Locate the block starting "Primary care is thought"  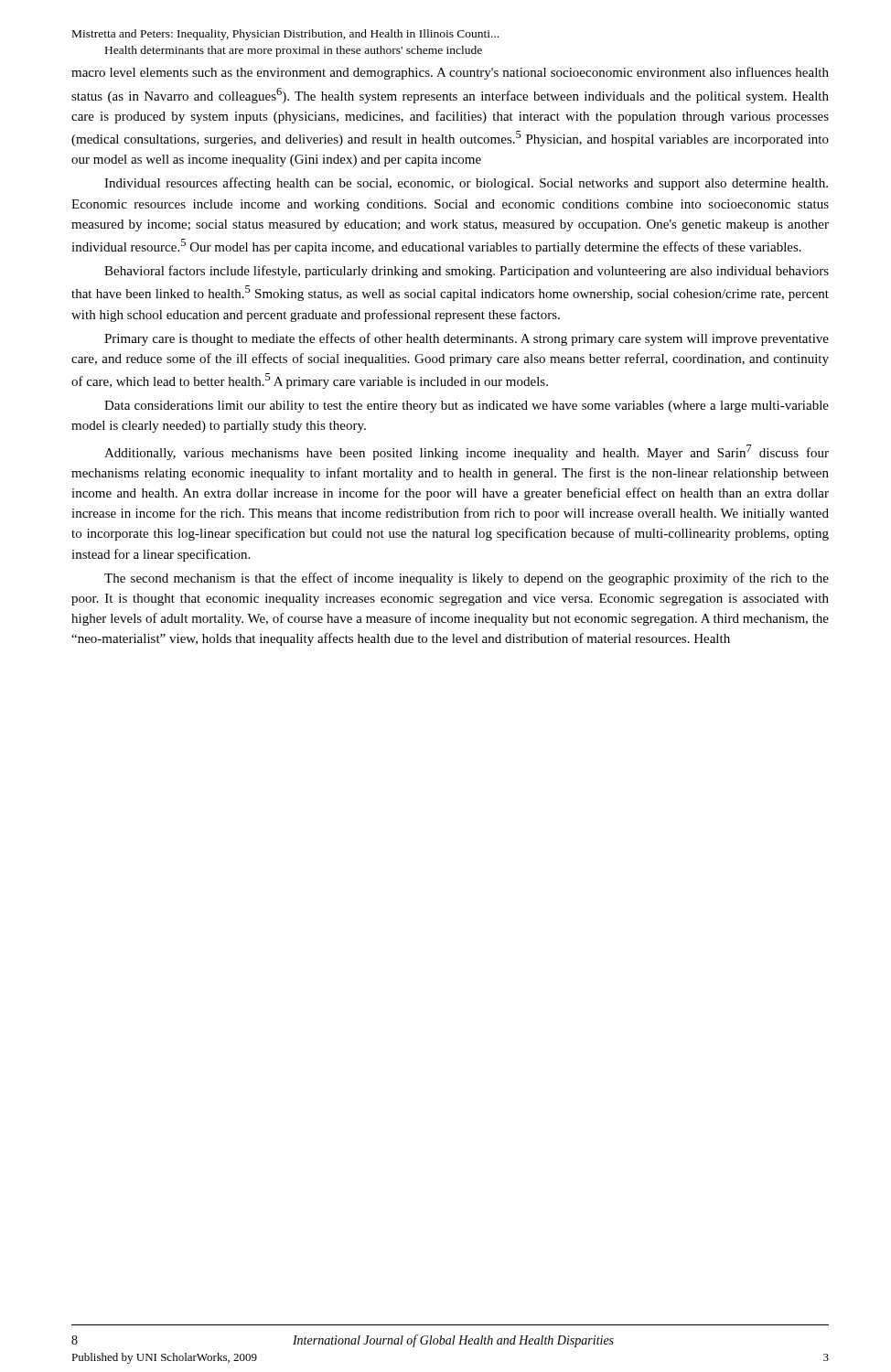(450, 360)
